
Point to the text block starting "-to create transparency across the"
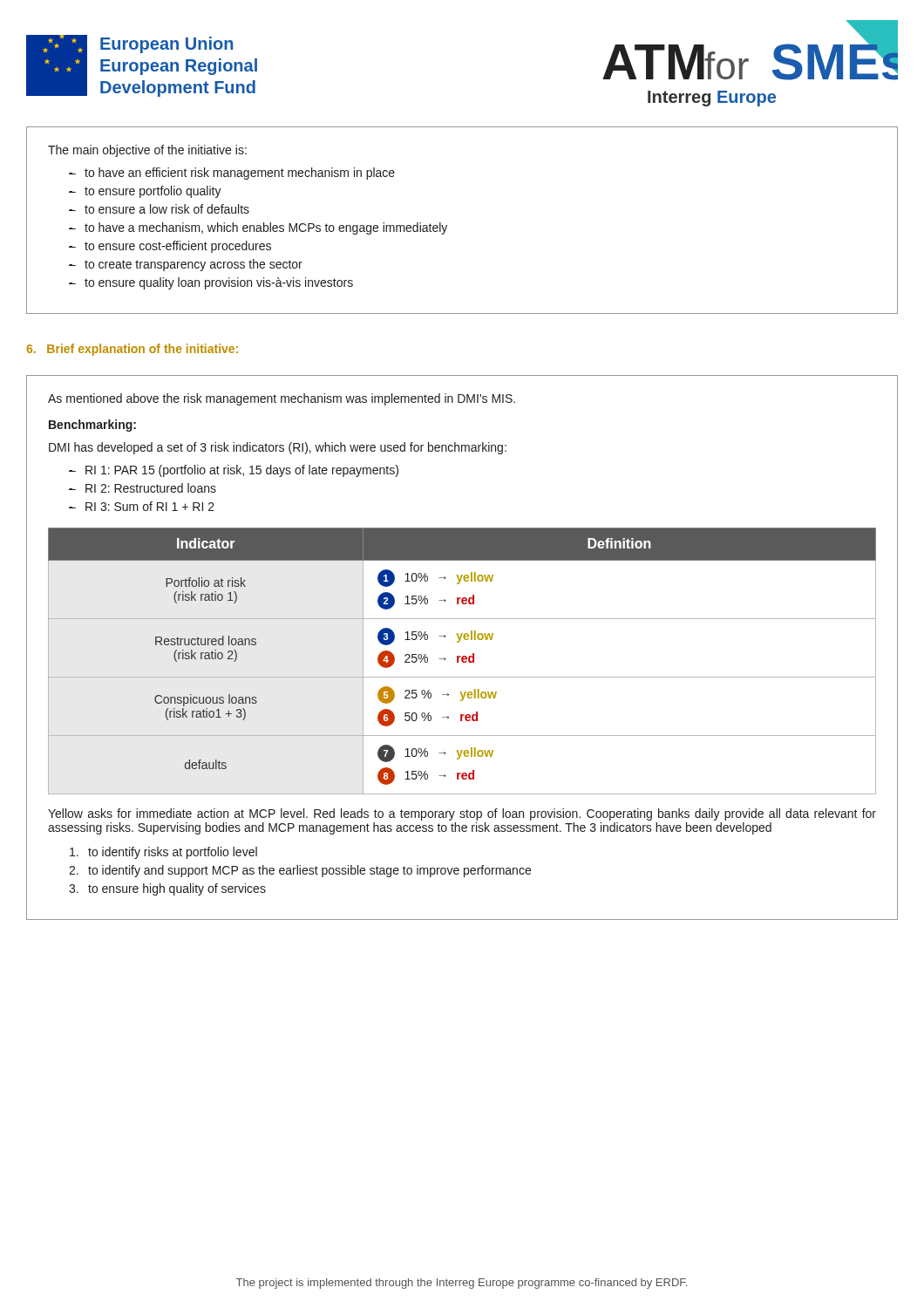click(x=186, y=264)
